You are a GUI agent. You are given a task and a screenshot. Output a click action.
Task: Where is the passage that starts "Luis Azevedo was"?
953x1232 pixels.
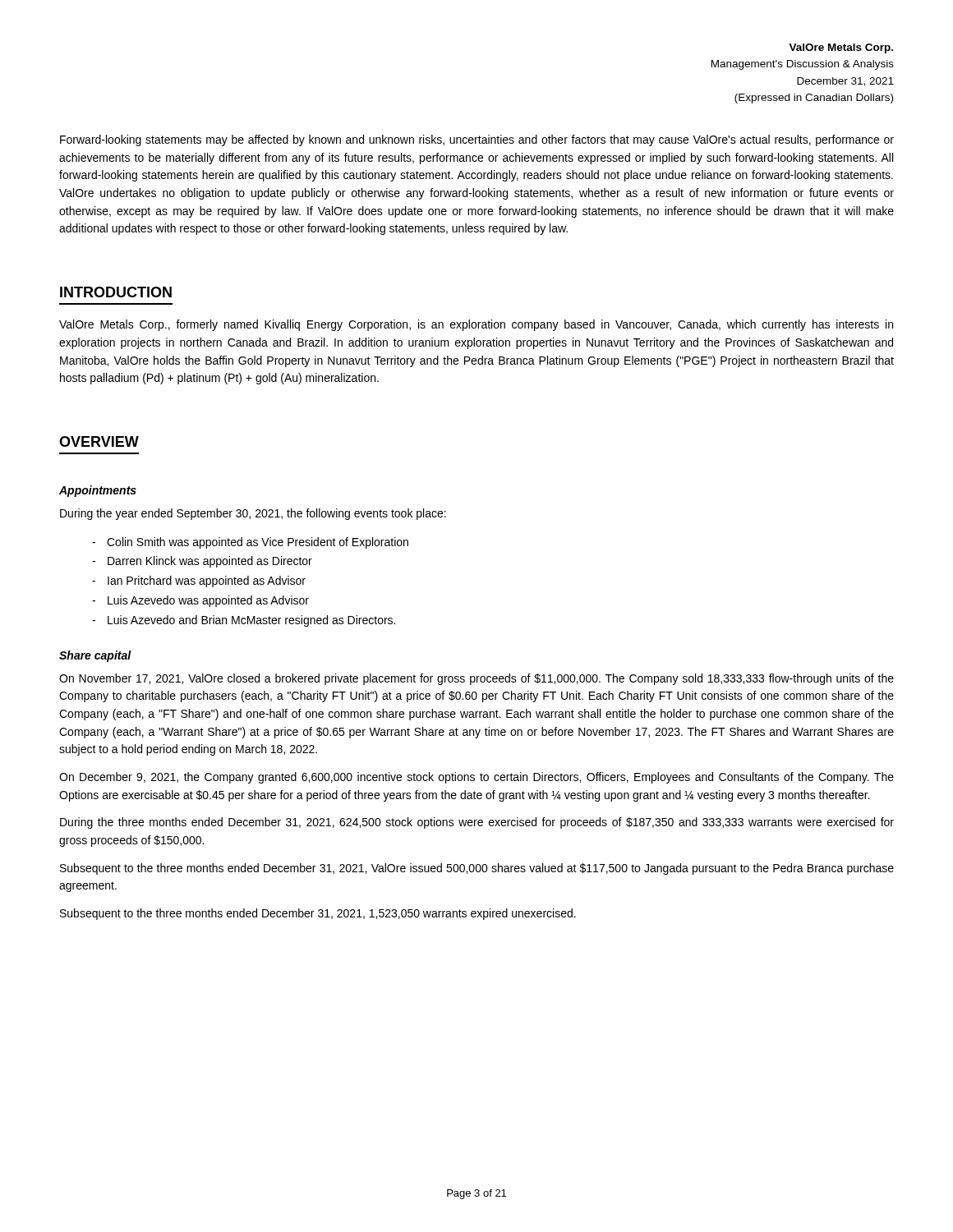pos(208,600)
